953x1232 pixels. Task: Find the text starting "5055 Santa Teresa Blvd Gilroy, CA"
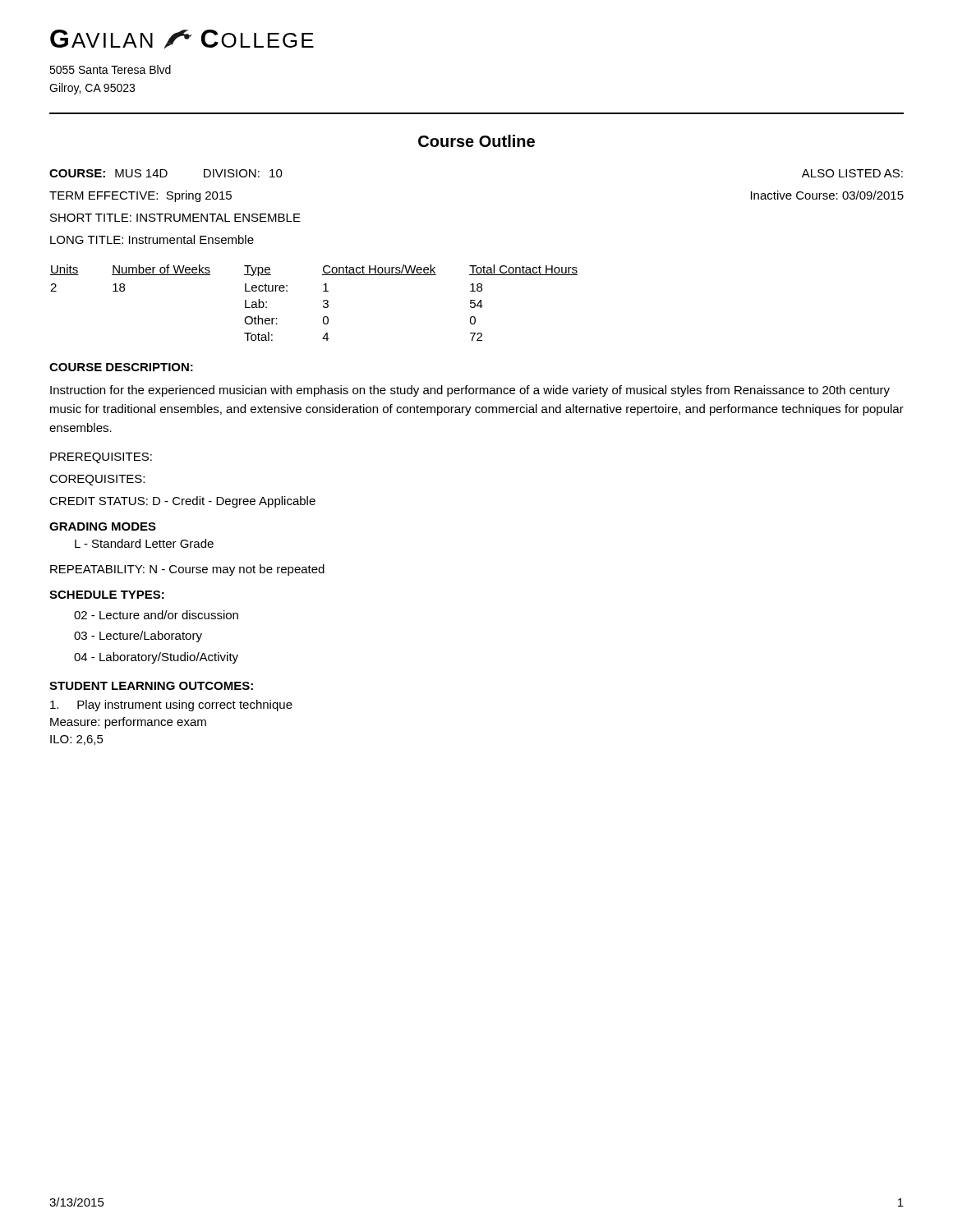click(110, 79)
